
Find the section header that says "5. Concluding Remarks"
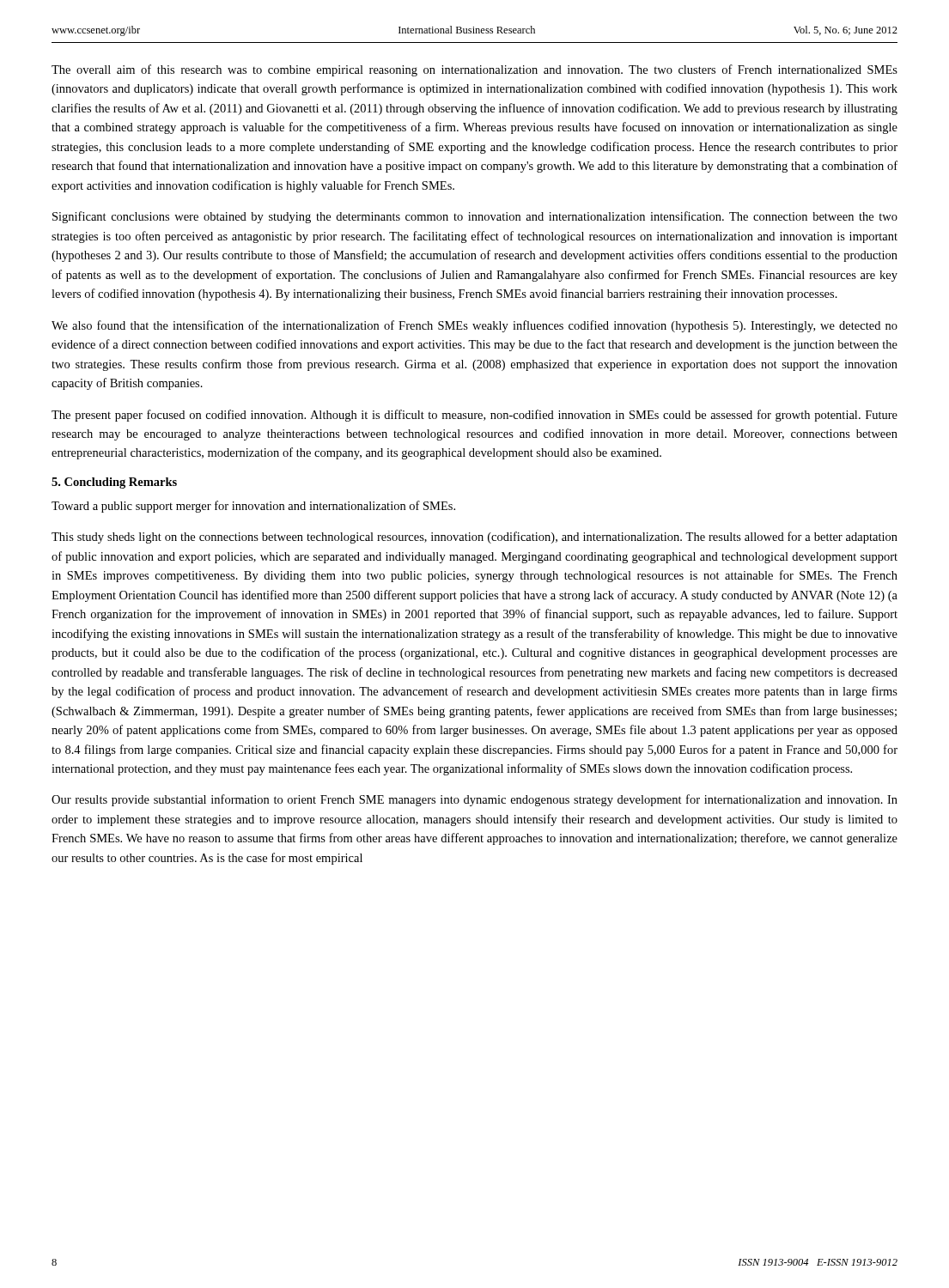click(x=114, y=482)
